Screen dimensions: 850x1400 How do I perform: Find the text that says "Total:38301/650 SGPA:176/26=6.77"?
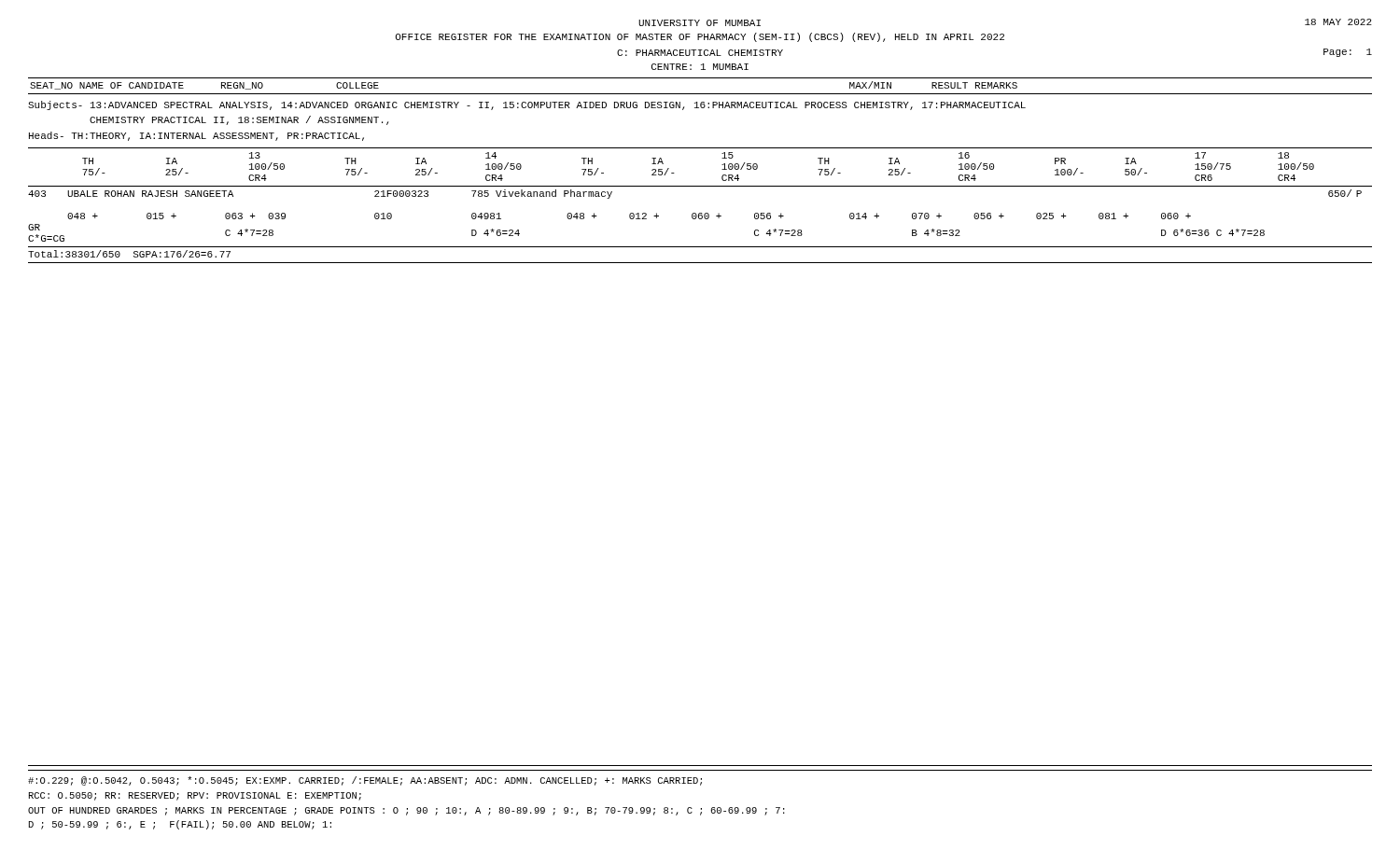130,255
